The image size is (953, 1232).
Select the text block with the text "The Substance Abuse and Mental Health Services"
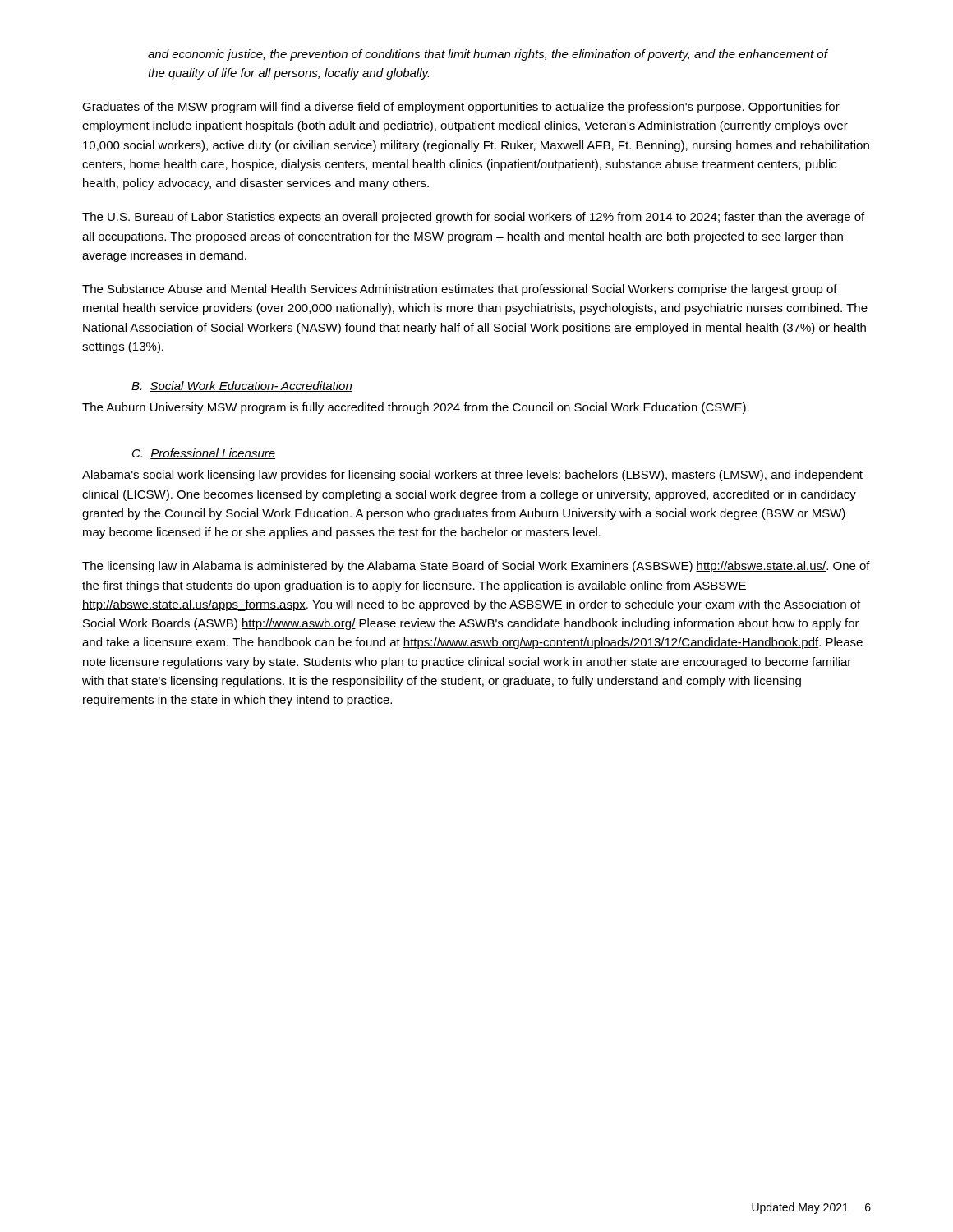(475, 317)
